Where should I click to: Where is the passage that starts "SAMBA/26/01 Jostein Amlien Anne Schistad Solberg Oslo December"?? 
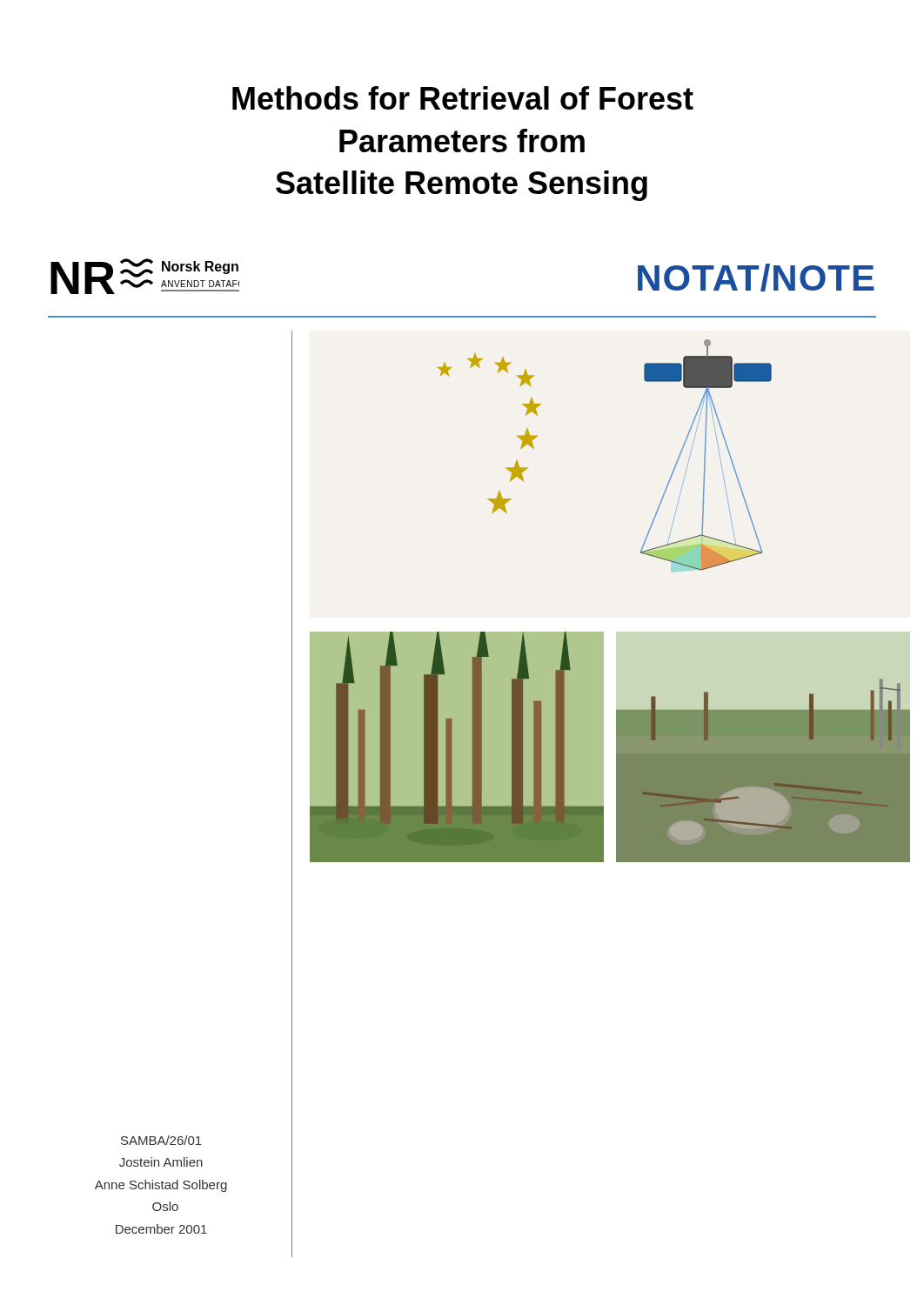[161, 1184]
